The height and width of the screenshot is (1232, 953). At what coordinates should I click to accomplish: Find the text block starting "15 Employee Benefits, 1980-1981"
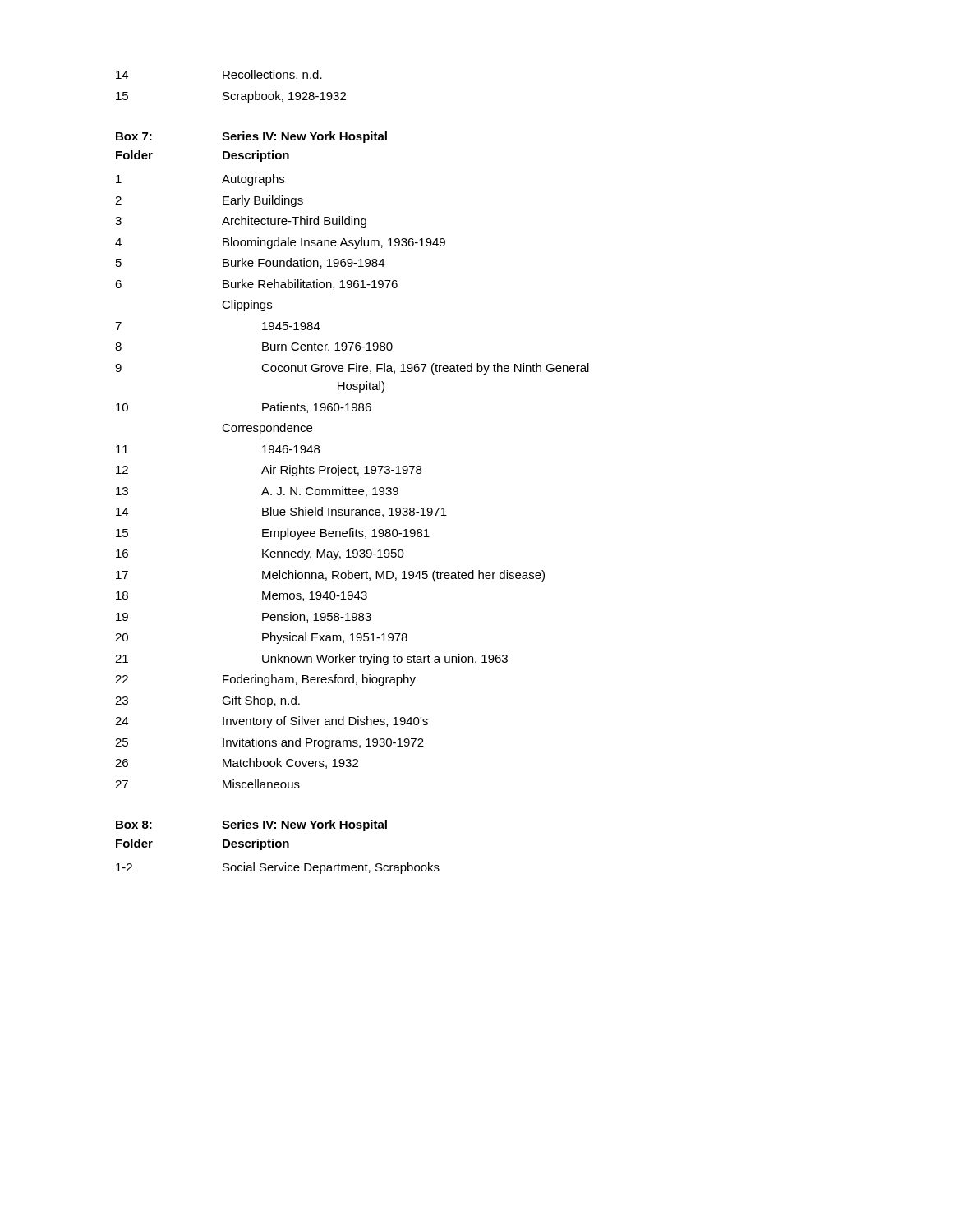pos(273,534)
